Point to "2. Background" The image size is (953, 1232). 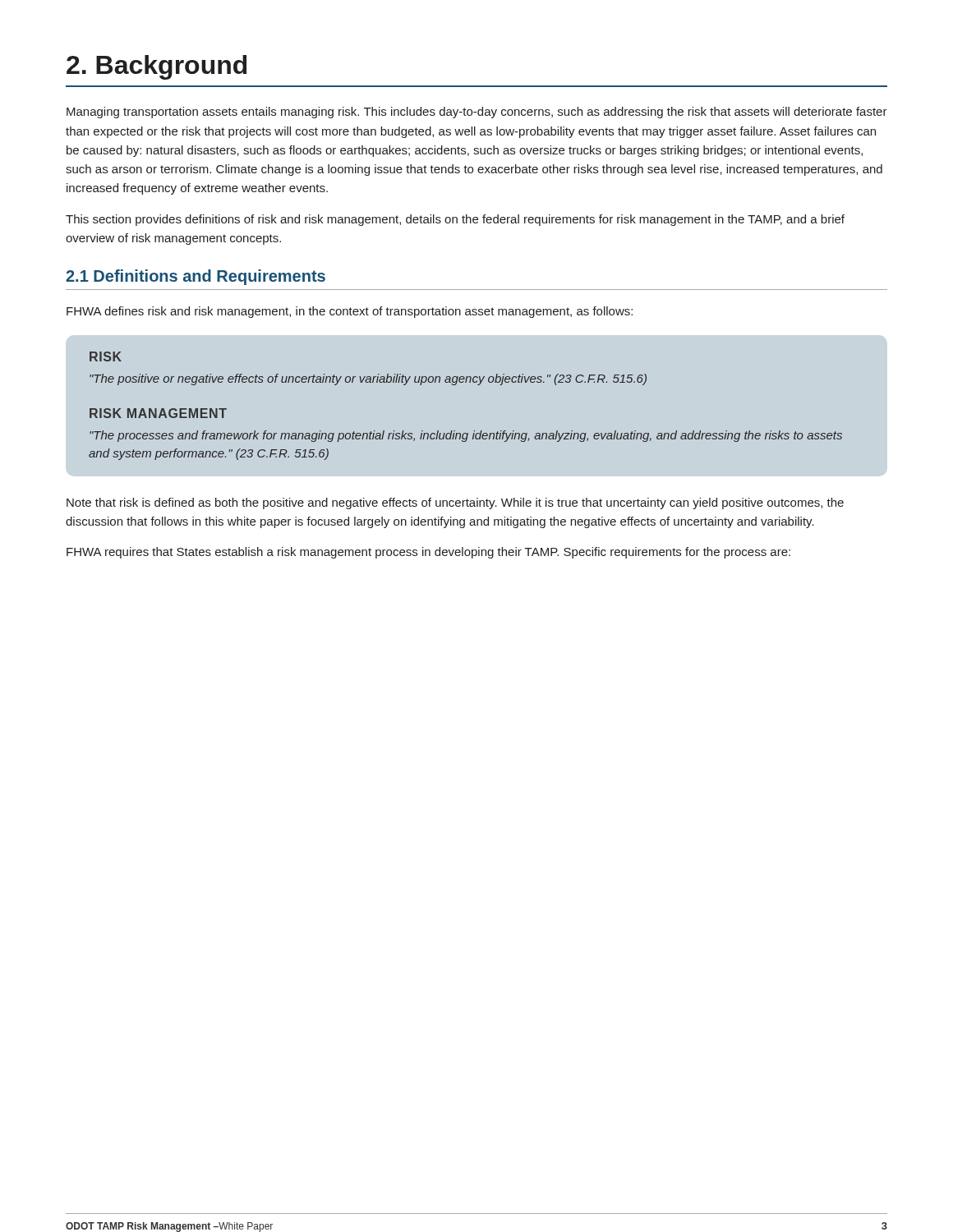157,67
